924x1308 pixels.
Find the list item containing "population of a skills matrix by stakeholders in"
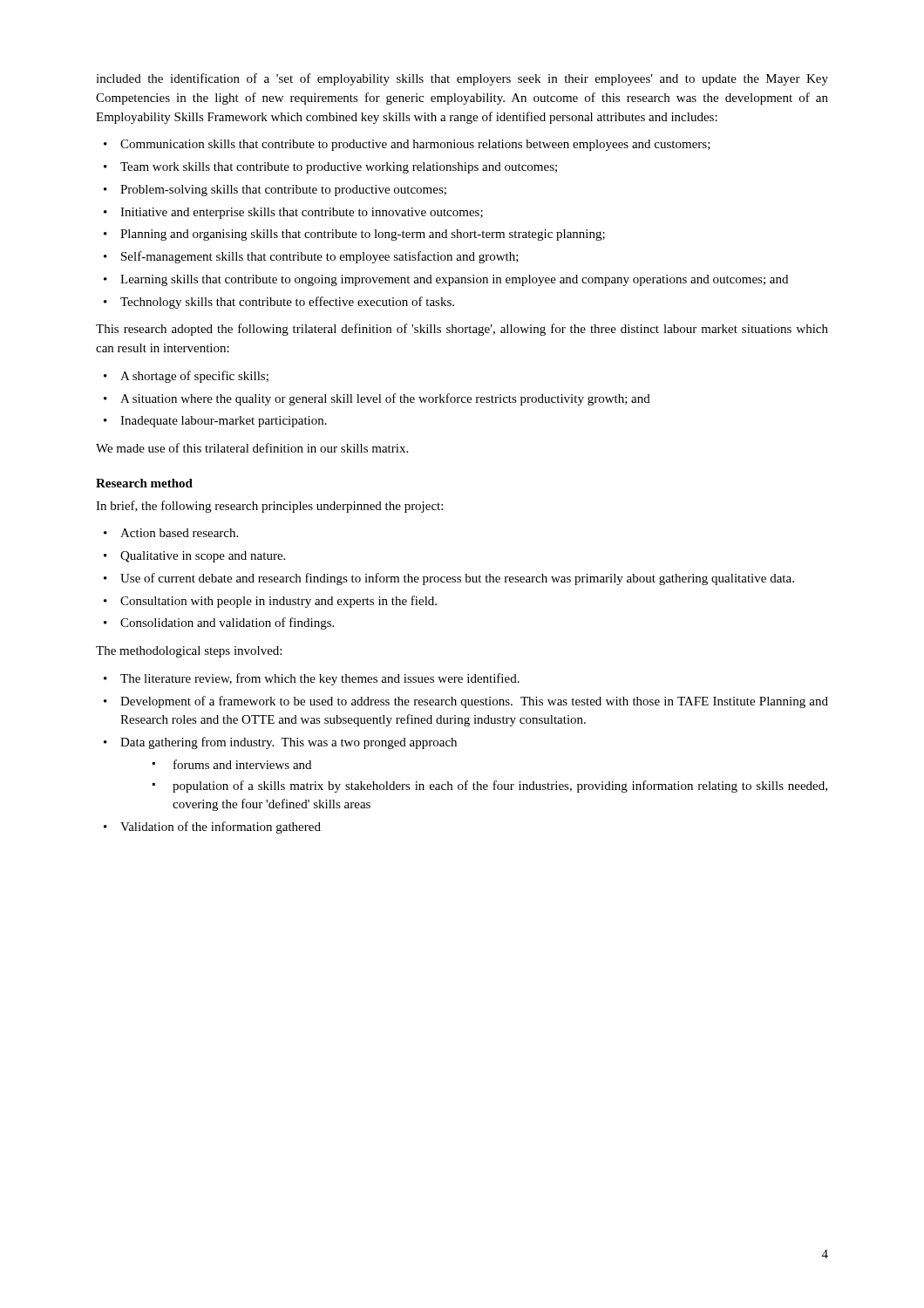[x=500, y=795]
